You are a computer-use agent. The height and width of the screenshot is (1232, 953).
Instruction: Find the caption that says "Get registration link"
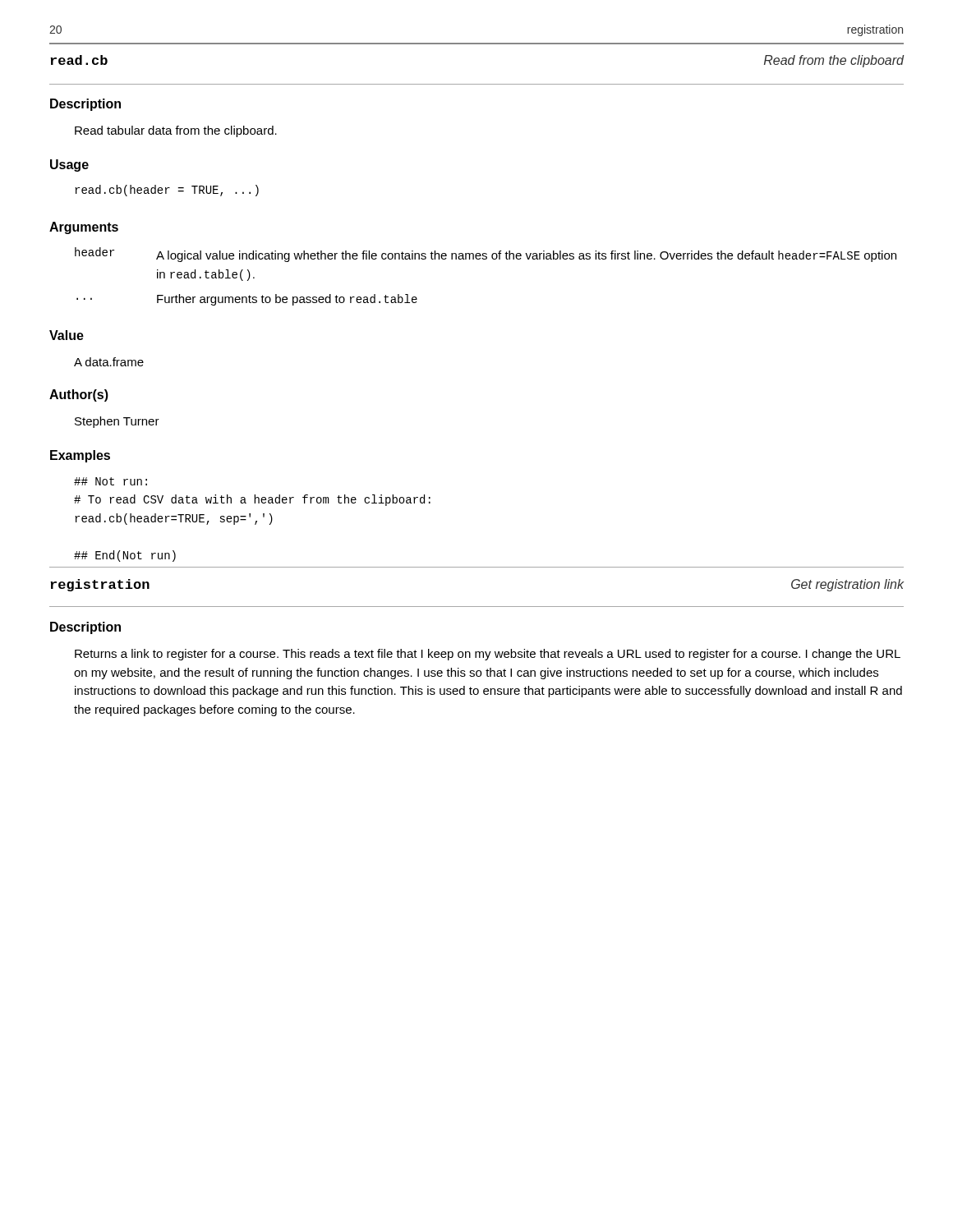[847, 584]
